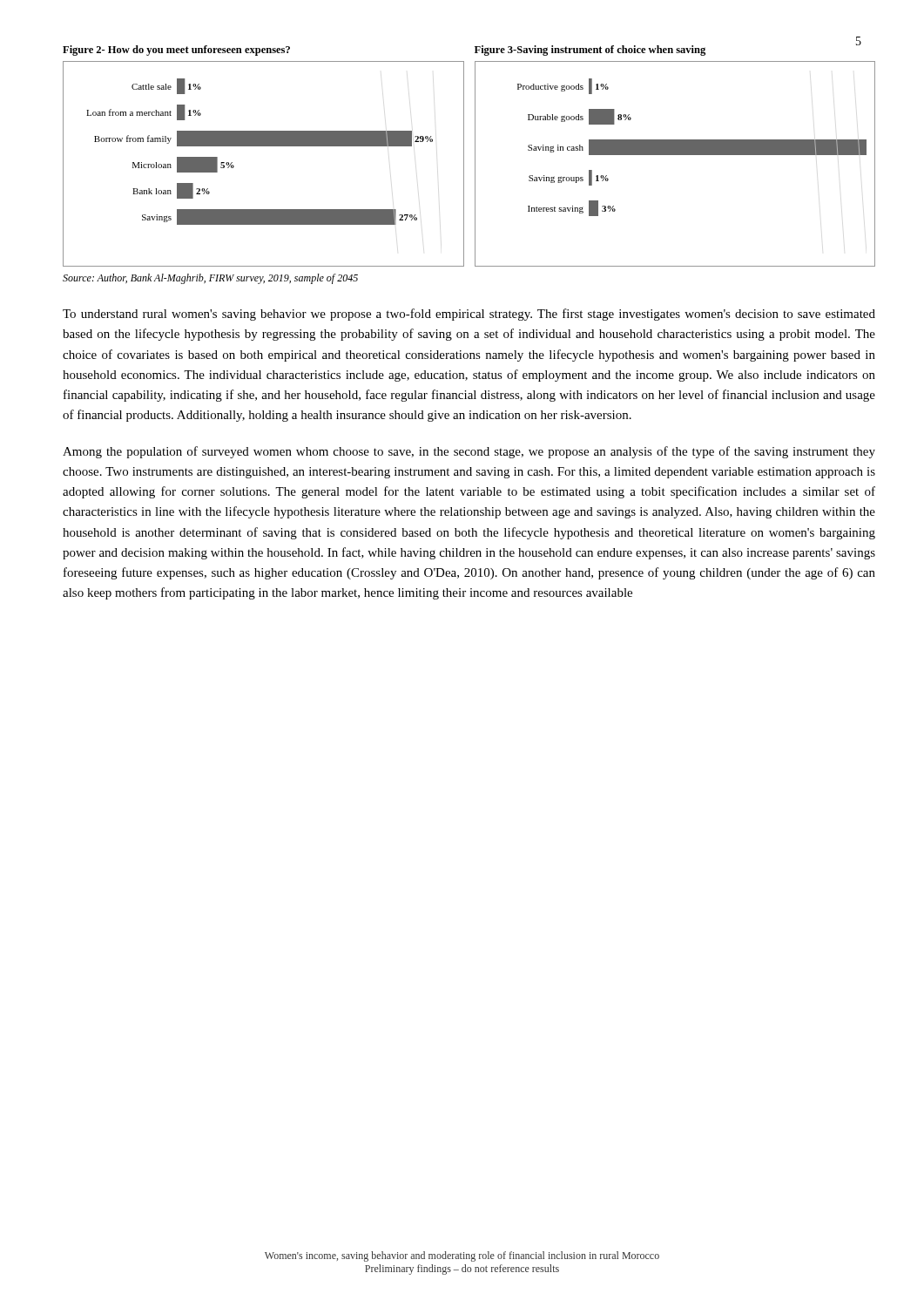Click on the text block that says "To understand rural women's saving behavior"
Viewport: 924px width, 1307px height.
pyautogui.click(x=469, y=364)
